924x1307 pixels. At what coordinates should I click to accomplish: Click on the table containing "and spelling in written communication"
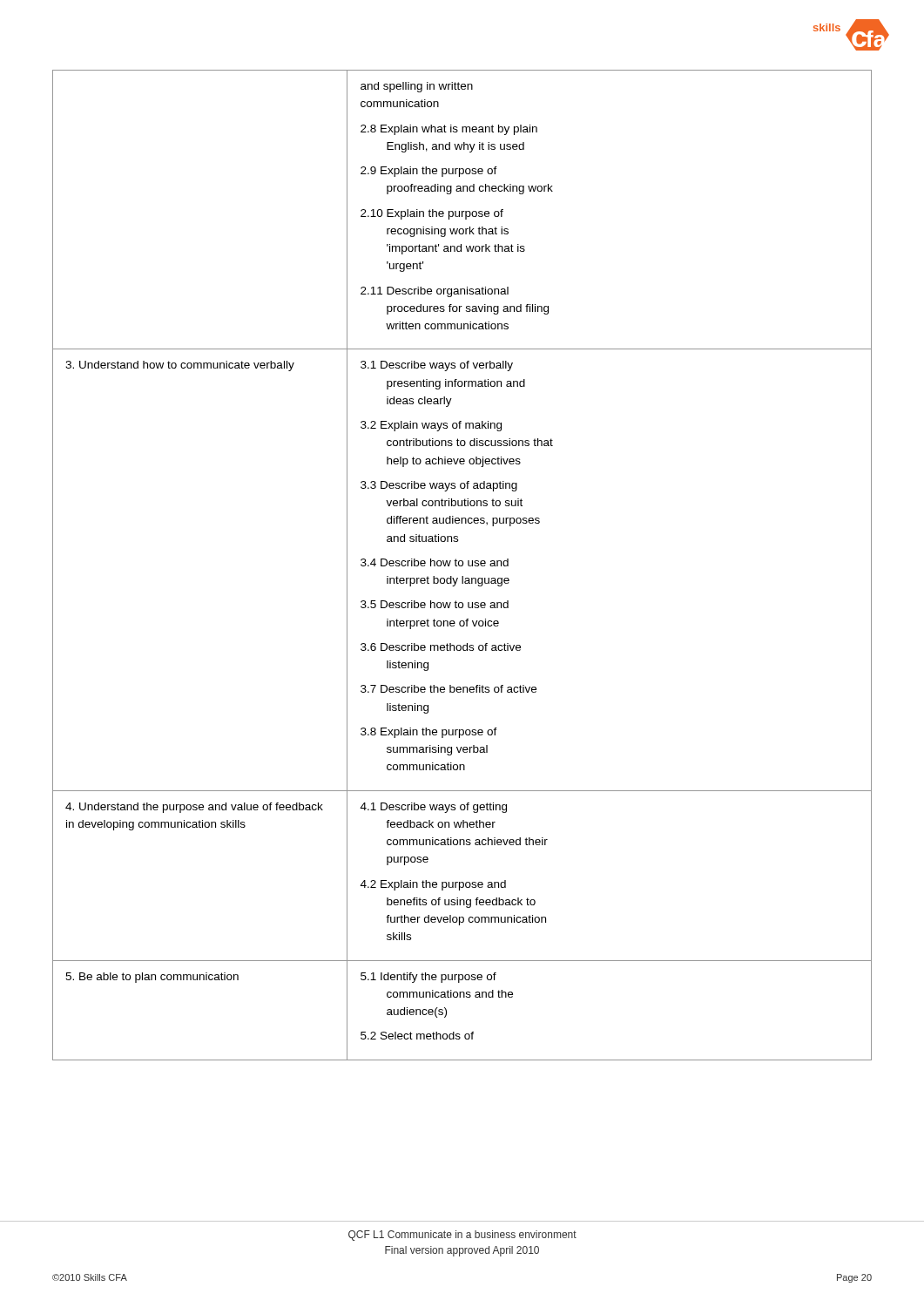[462, 645]
